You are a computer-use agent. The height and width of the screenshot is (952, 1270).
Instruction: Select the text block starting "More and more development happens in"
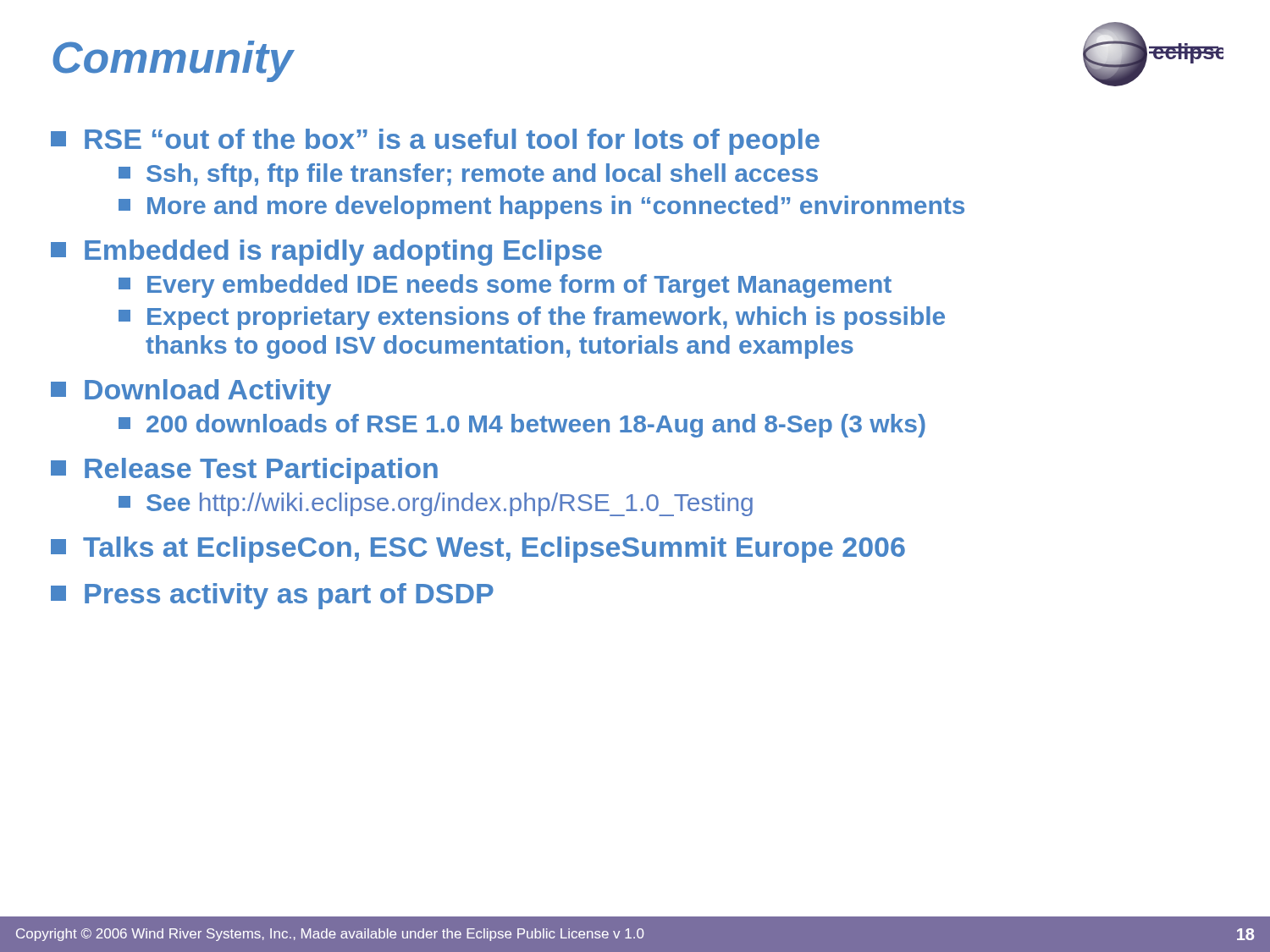[x=669, y=206]
